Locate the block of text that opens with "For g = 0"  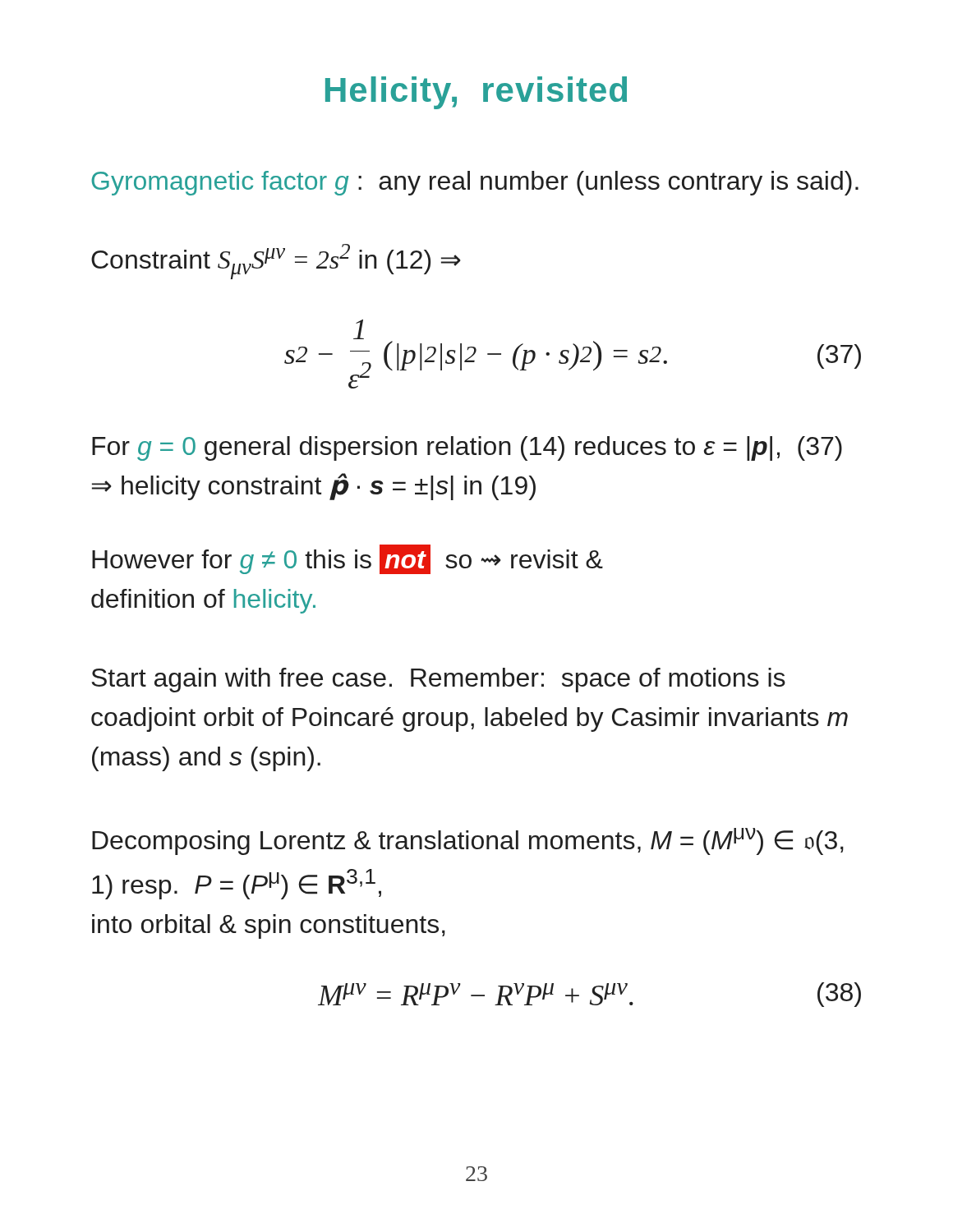(x=467, y=466)
